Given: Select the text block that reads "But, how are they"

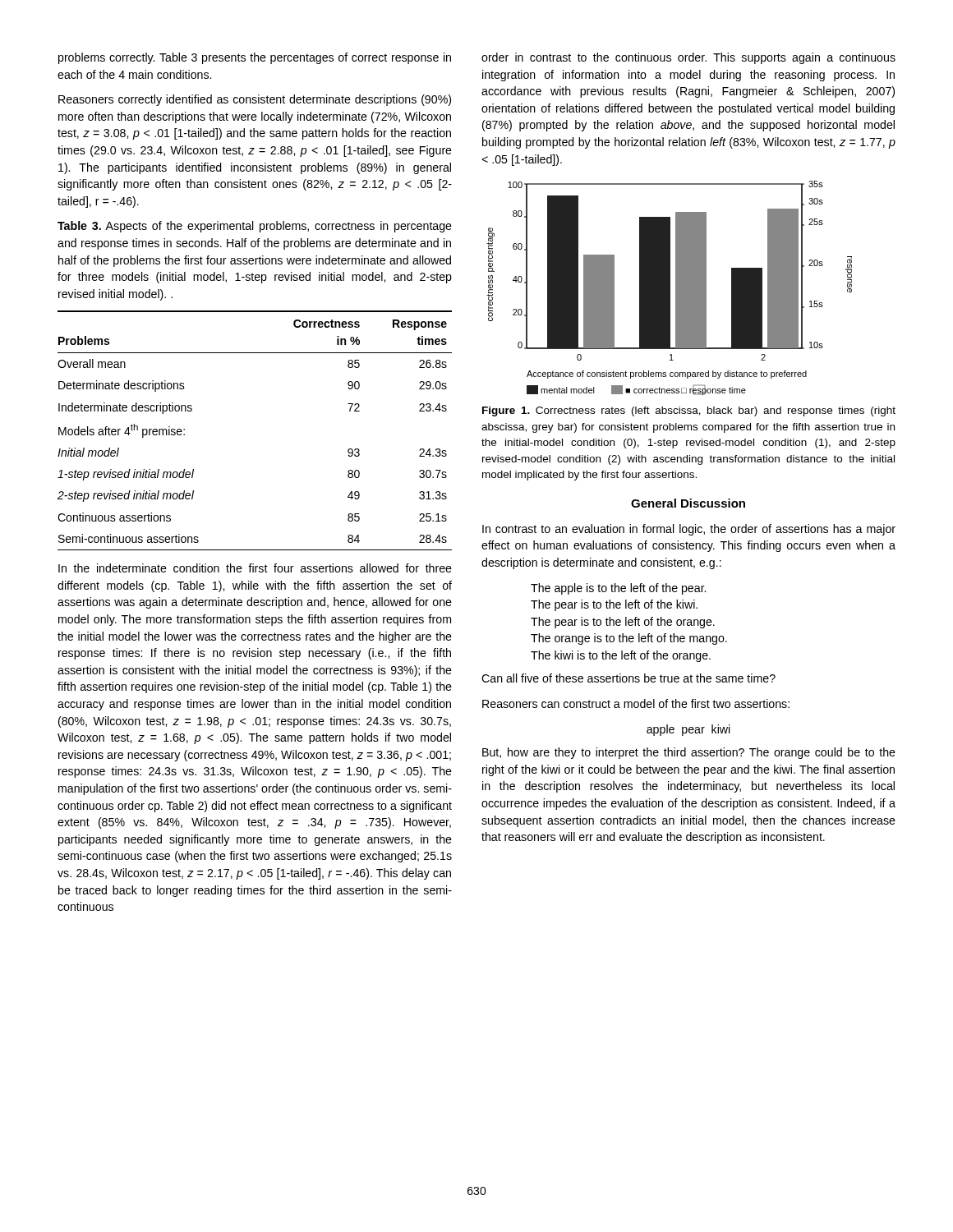Looking at the screenshot, I should point(688,795).
